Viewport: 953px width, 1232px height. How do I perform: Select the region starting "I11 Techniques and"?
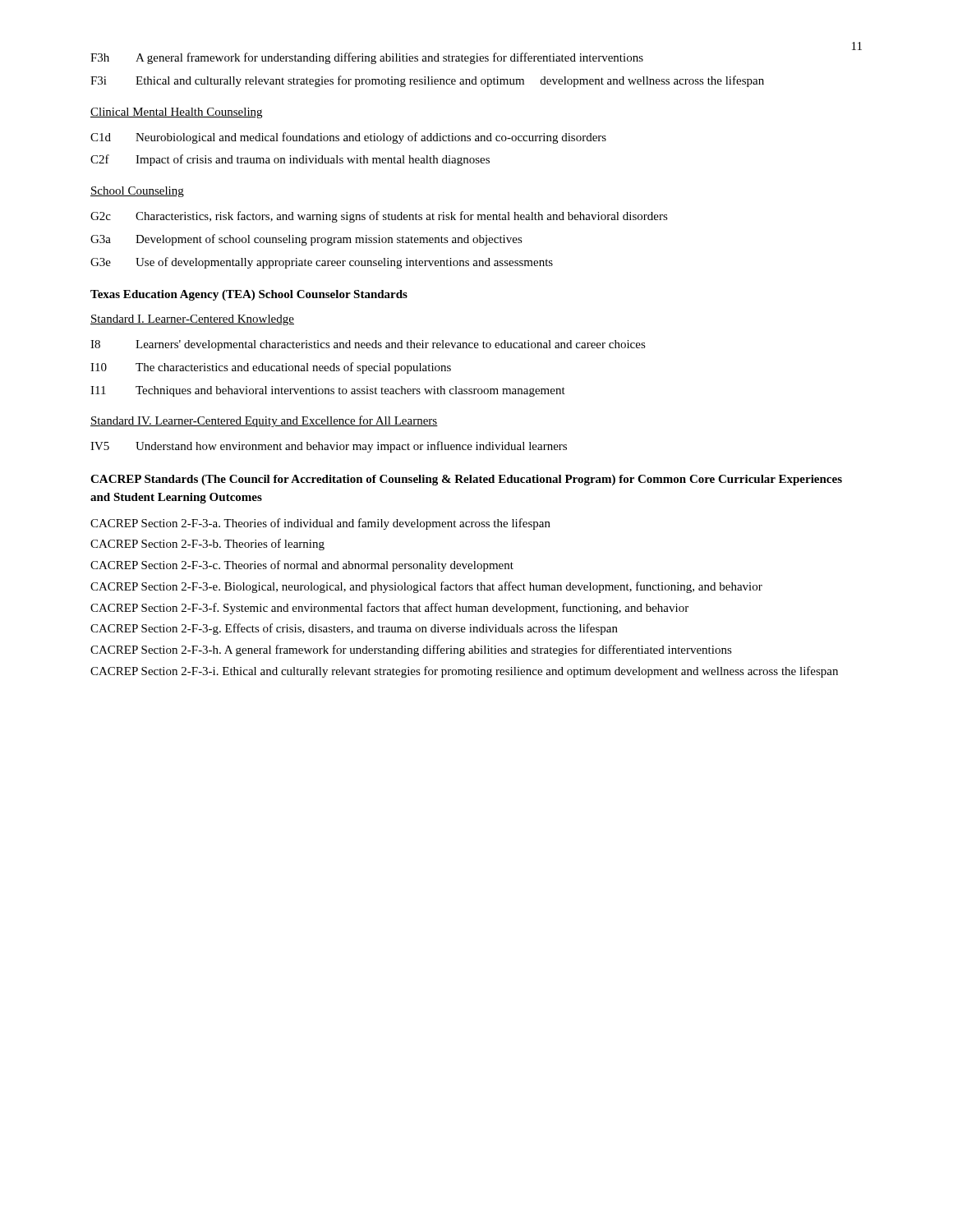tap(476, 390)
